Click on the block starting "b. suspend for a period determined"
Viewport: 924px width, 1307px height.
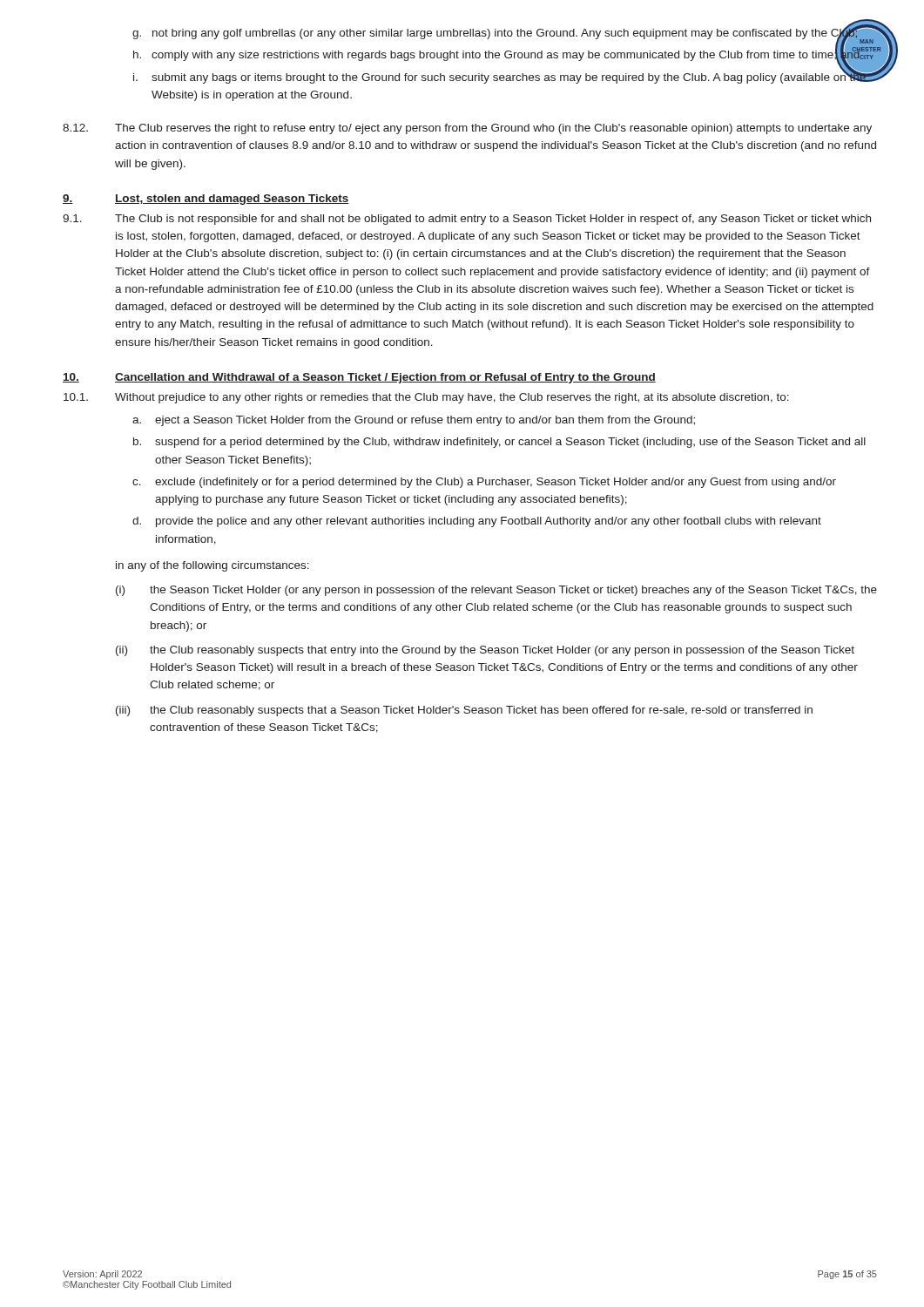click(505, 451)
